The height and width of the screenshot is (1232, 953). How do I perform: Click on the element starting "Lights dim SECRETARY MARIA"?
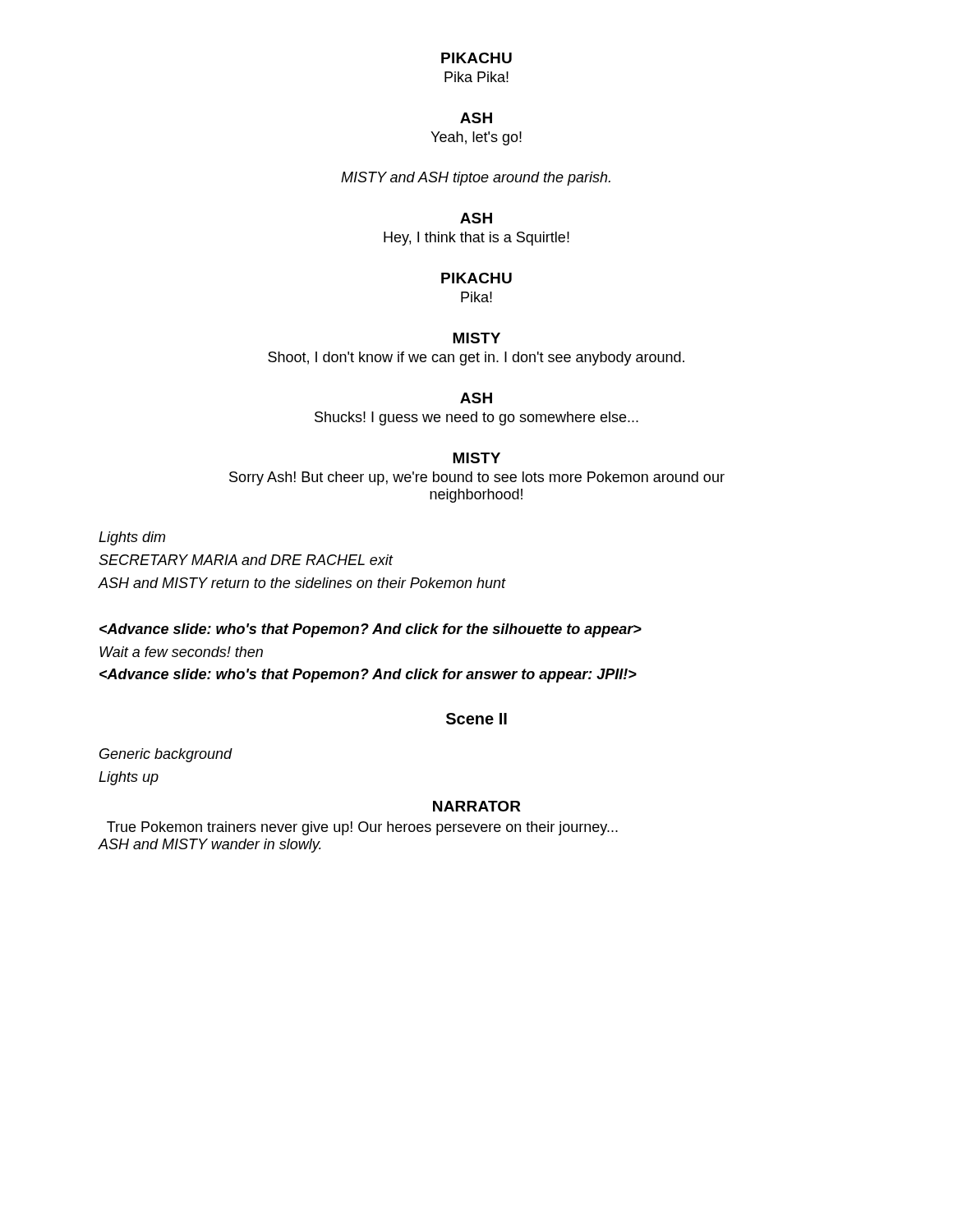tap(302, 560)
